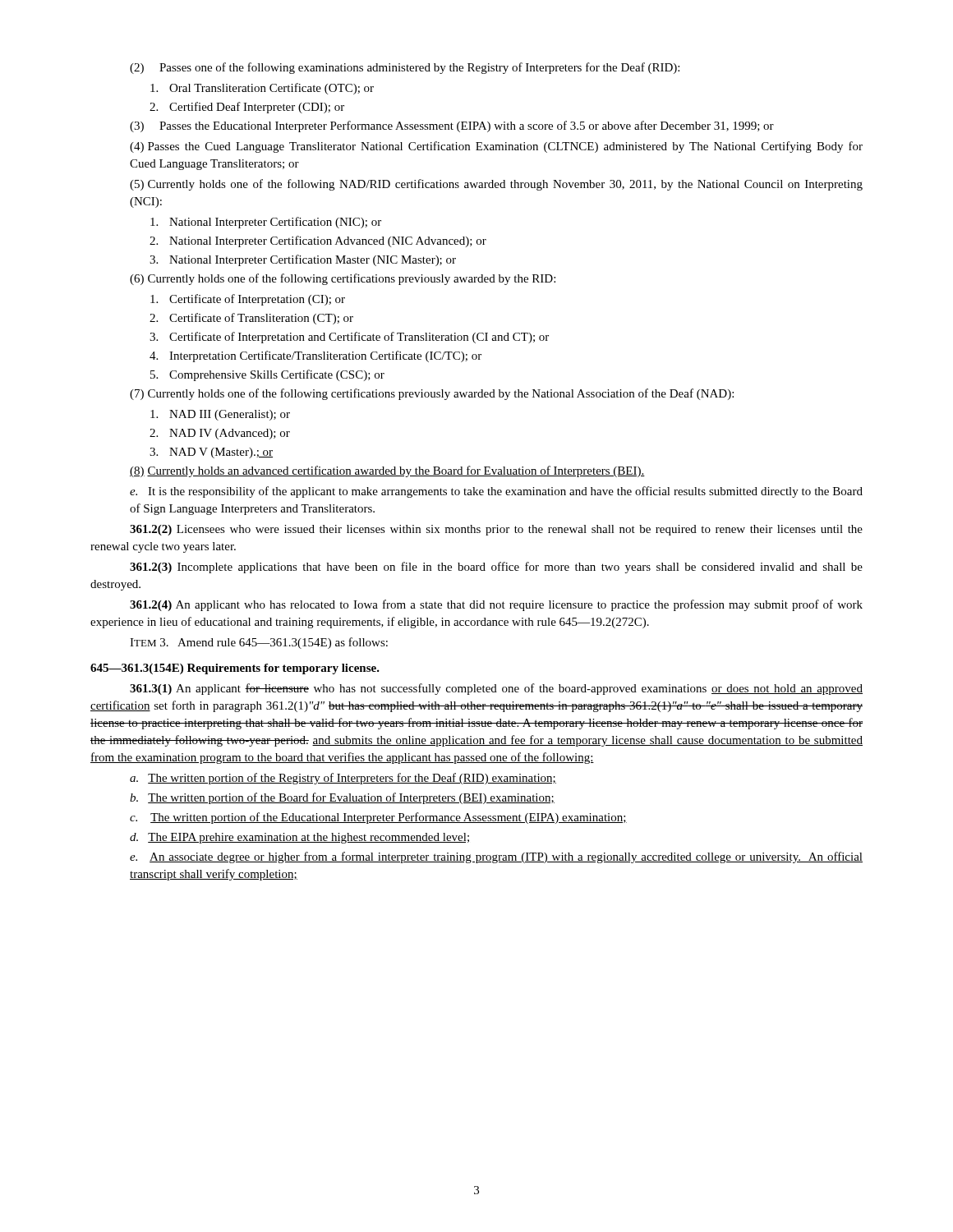This screenshot has width=953, height=1232.
Task: Find the block on this page that starts "3(1) An applicant for licensure who has not"
Action: [x=476, y=723]
